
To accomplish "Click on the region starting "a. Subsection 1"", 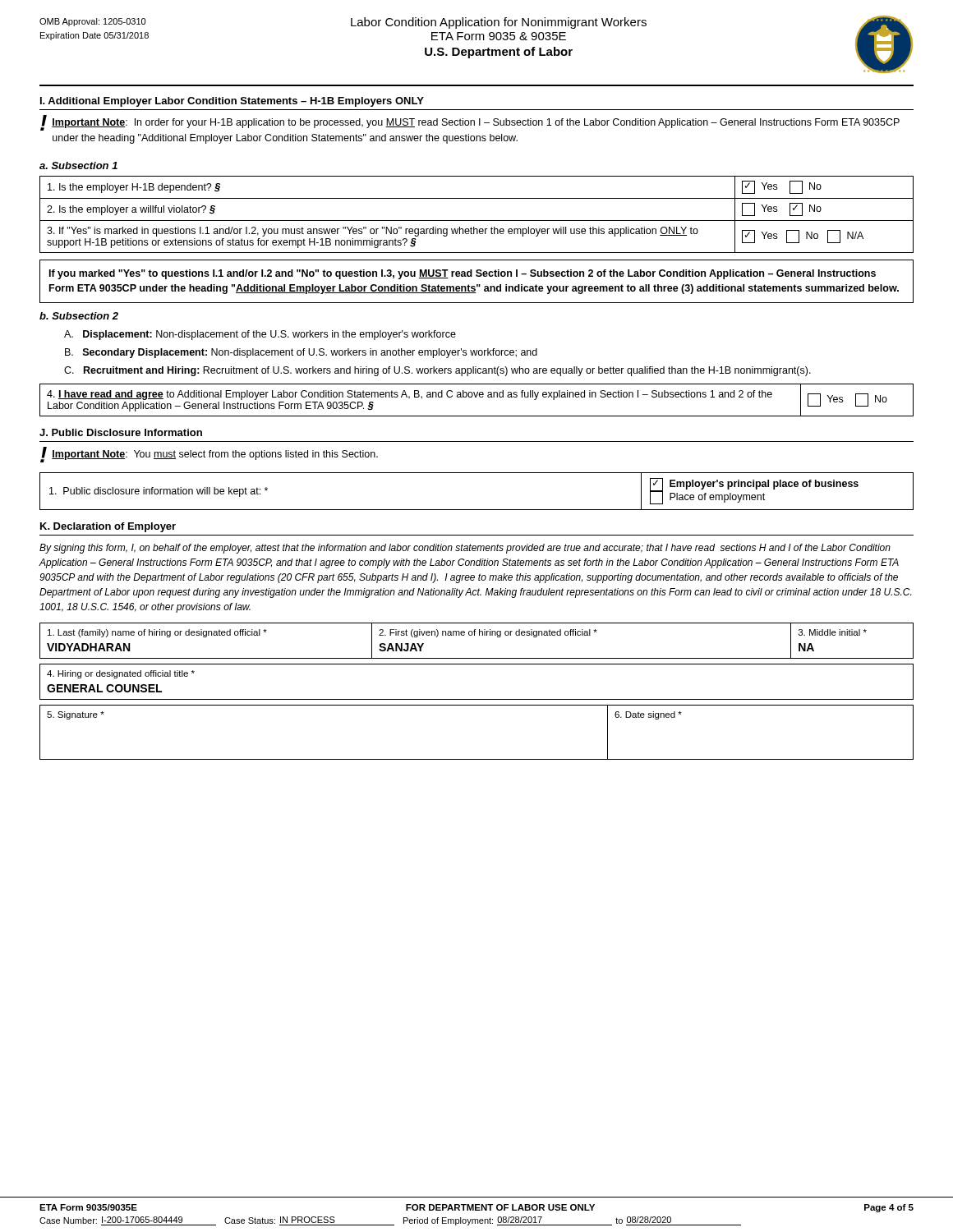I will coord(79,165).
